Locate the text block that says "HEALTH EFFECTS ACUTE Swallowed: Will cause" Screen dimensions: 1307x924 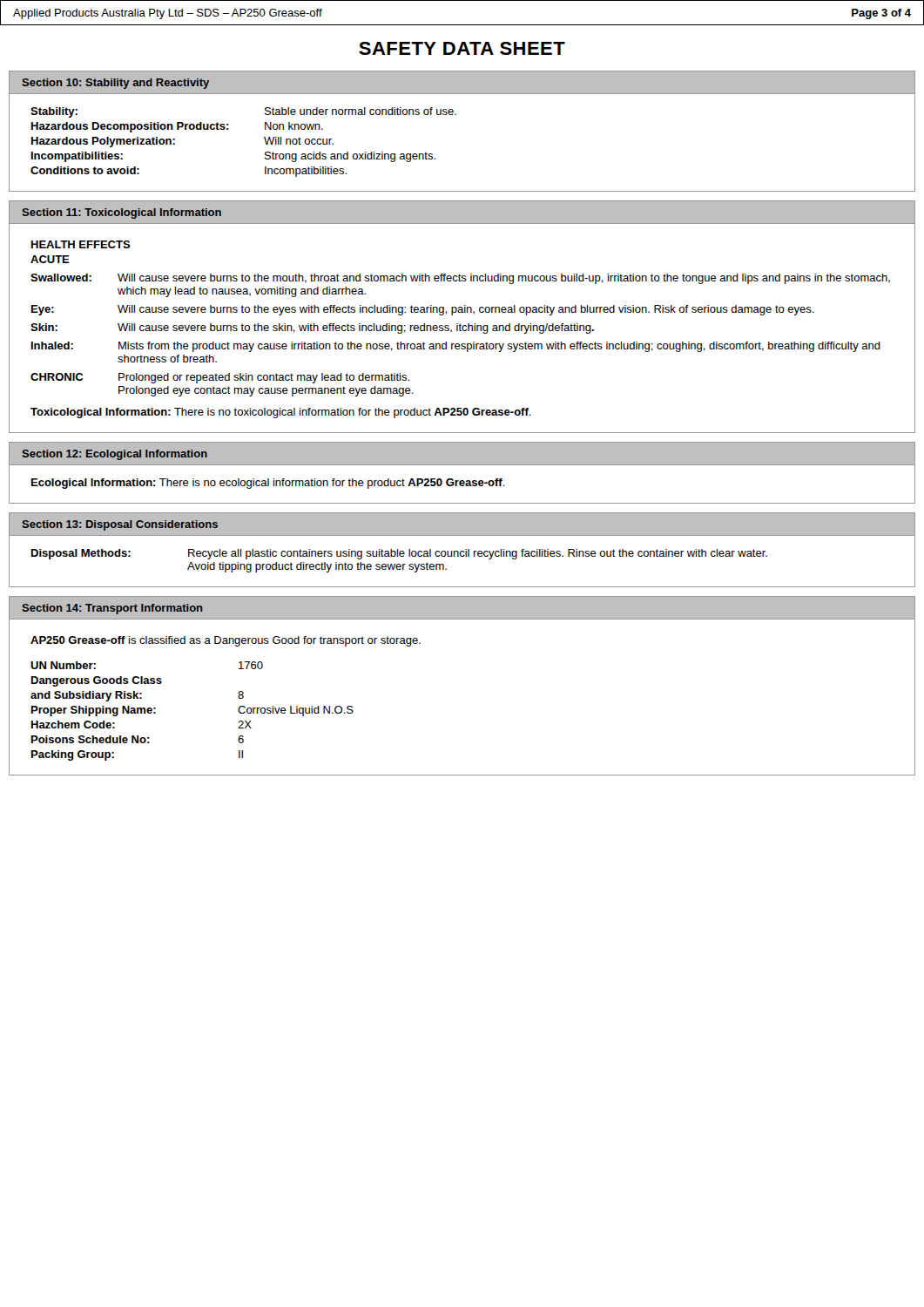tap(462, 328)
